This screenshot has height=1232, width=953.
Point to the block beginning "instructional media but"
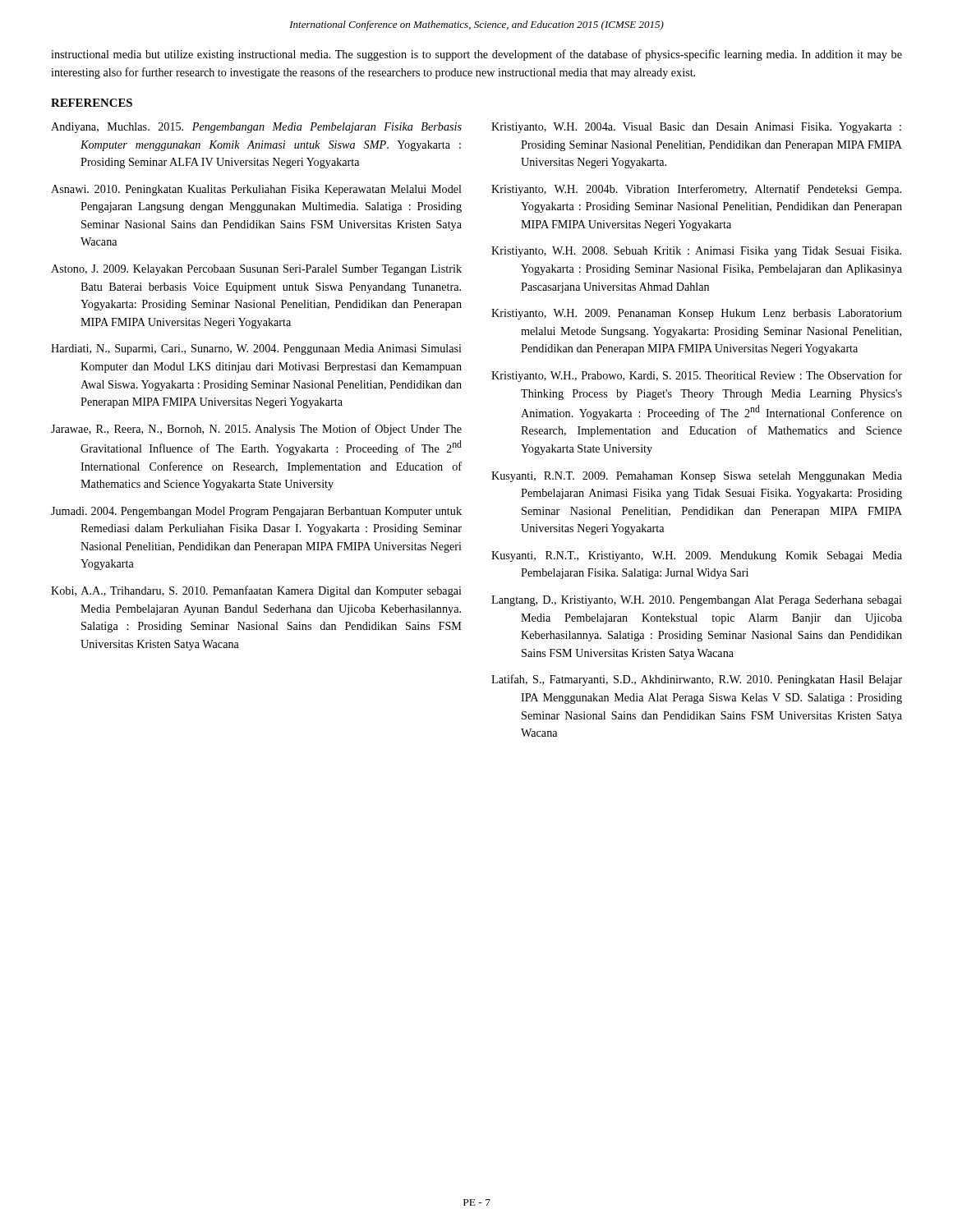476,63
